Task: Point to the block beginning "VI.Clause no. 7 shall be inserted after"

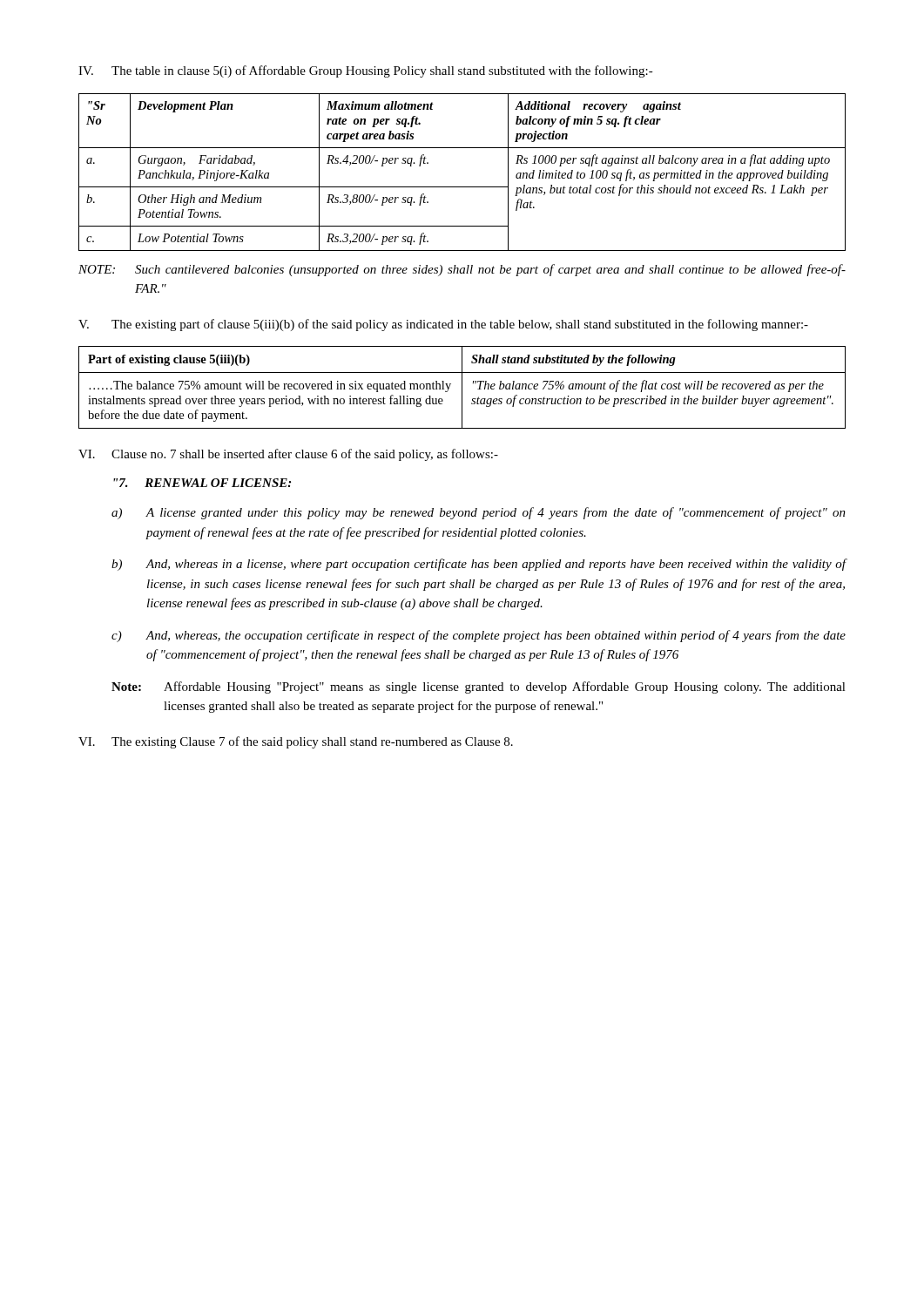Action: click(x=459, y=454)
